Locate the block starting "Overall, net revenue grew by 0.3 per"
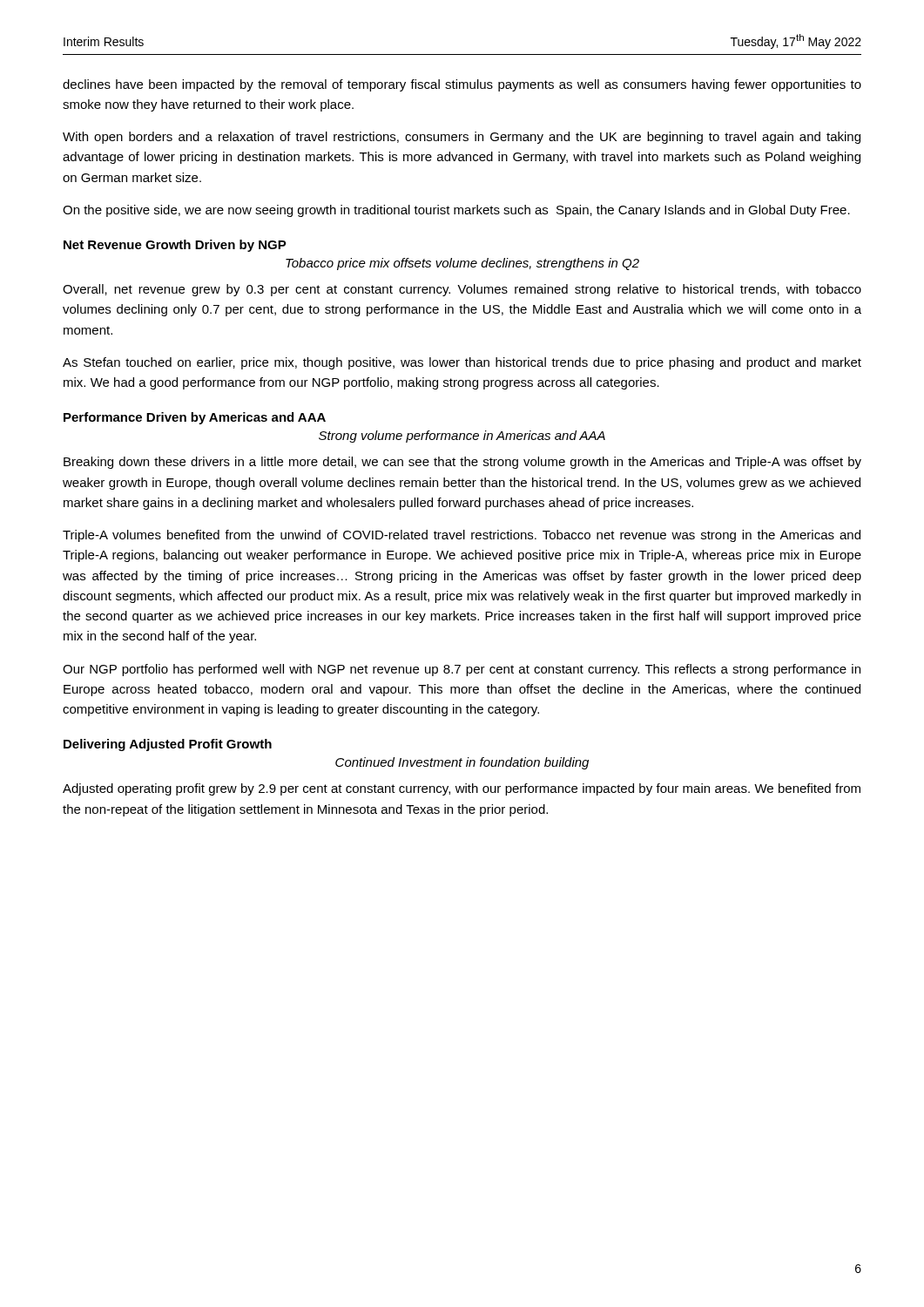 (x=462, y=309)
